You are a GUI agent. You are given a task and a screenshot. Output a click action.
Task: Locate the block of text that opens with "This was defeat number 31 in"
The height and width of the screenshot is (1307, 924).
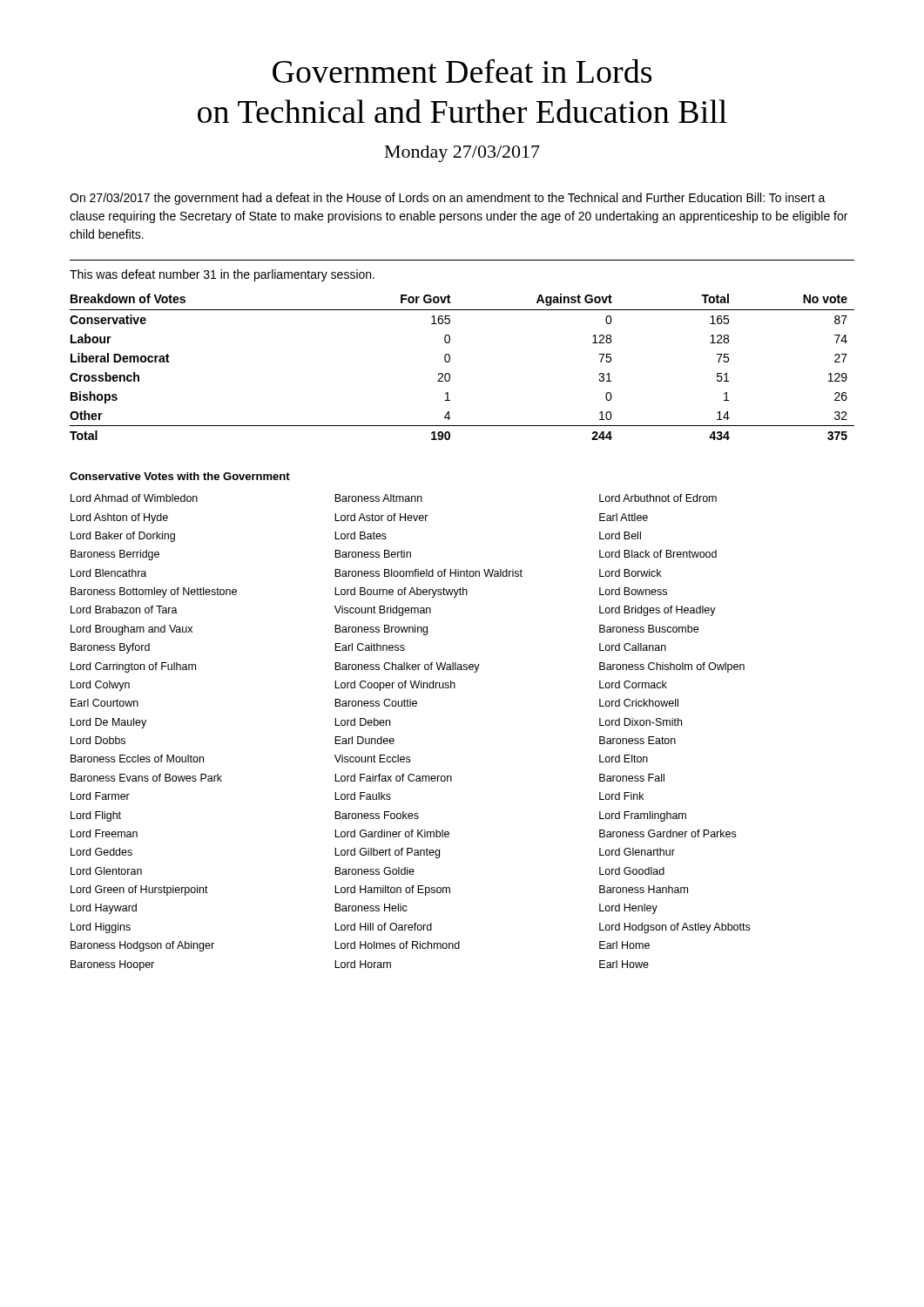coord(222,275)
